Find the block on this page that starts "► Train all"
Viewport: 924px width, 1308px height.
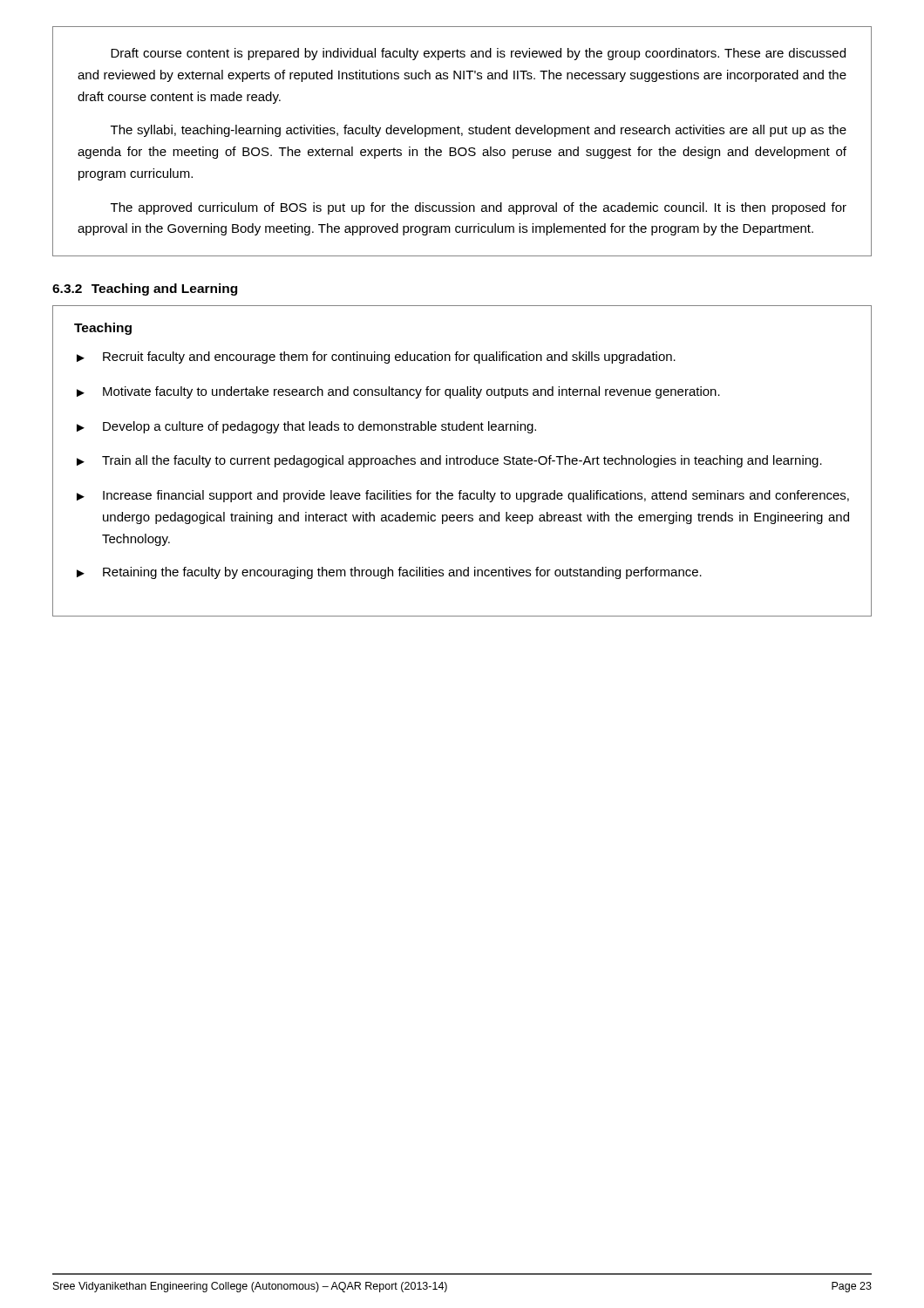[462, 461]
